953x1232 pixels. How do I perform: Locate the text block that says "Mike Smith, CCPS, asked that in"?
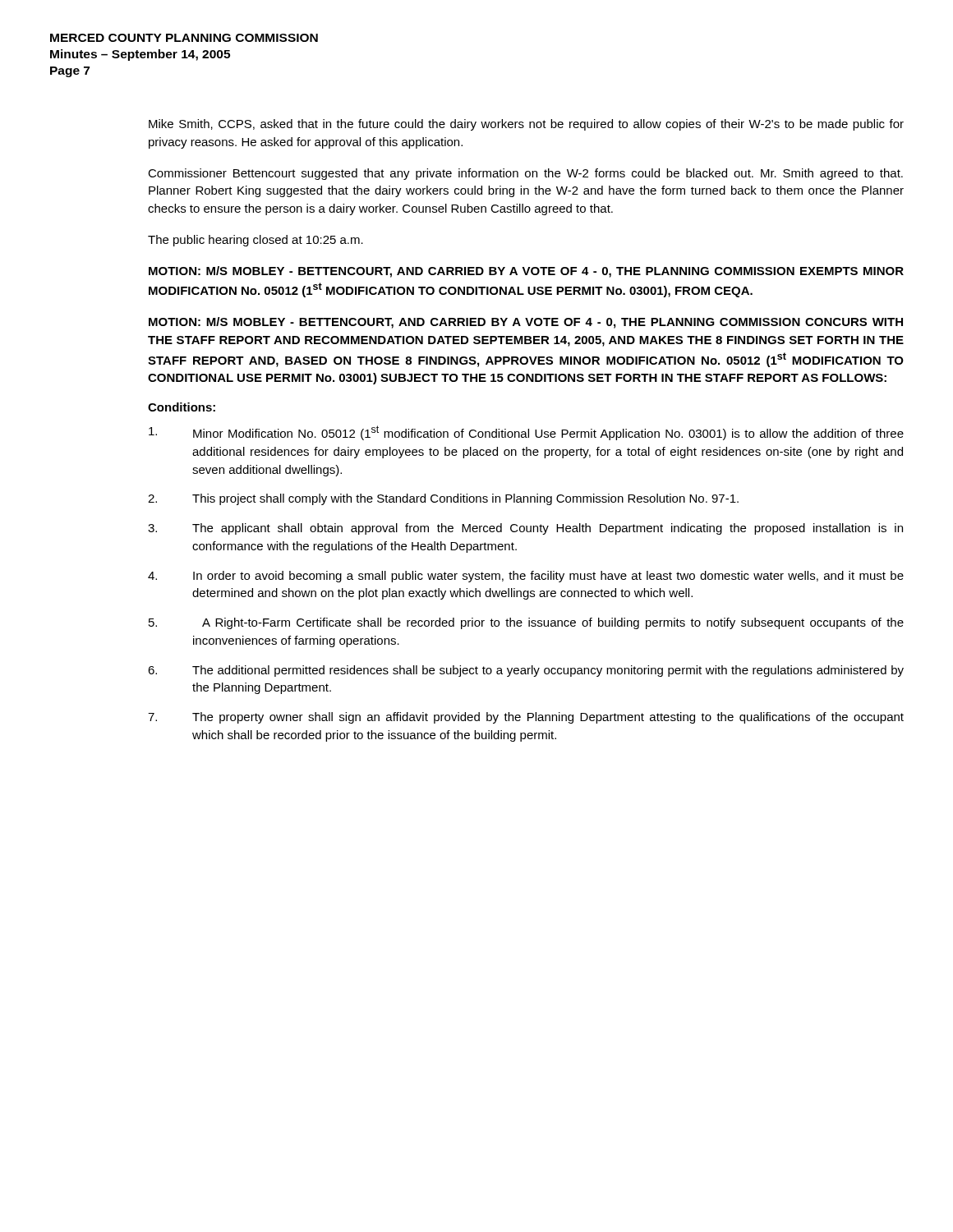point(526,133)
